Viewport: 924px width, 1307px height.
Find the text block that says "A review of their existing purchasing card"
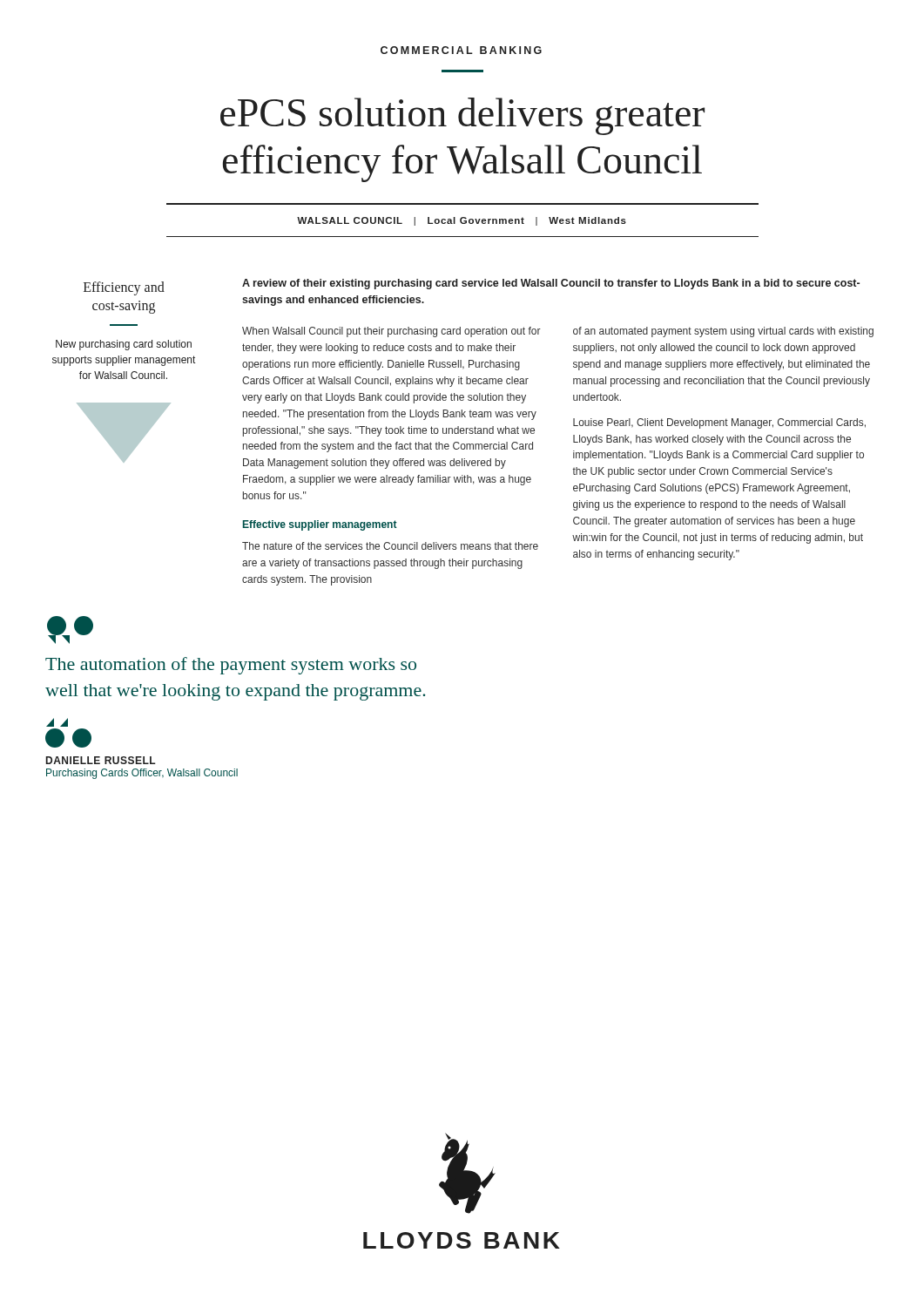[x=560, y=292]
